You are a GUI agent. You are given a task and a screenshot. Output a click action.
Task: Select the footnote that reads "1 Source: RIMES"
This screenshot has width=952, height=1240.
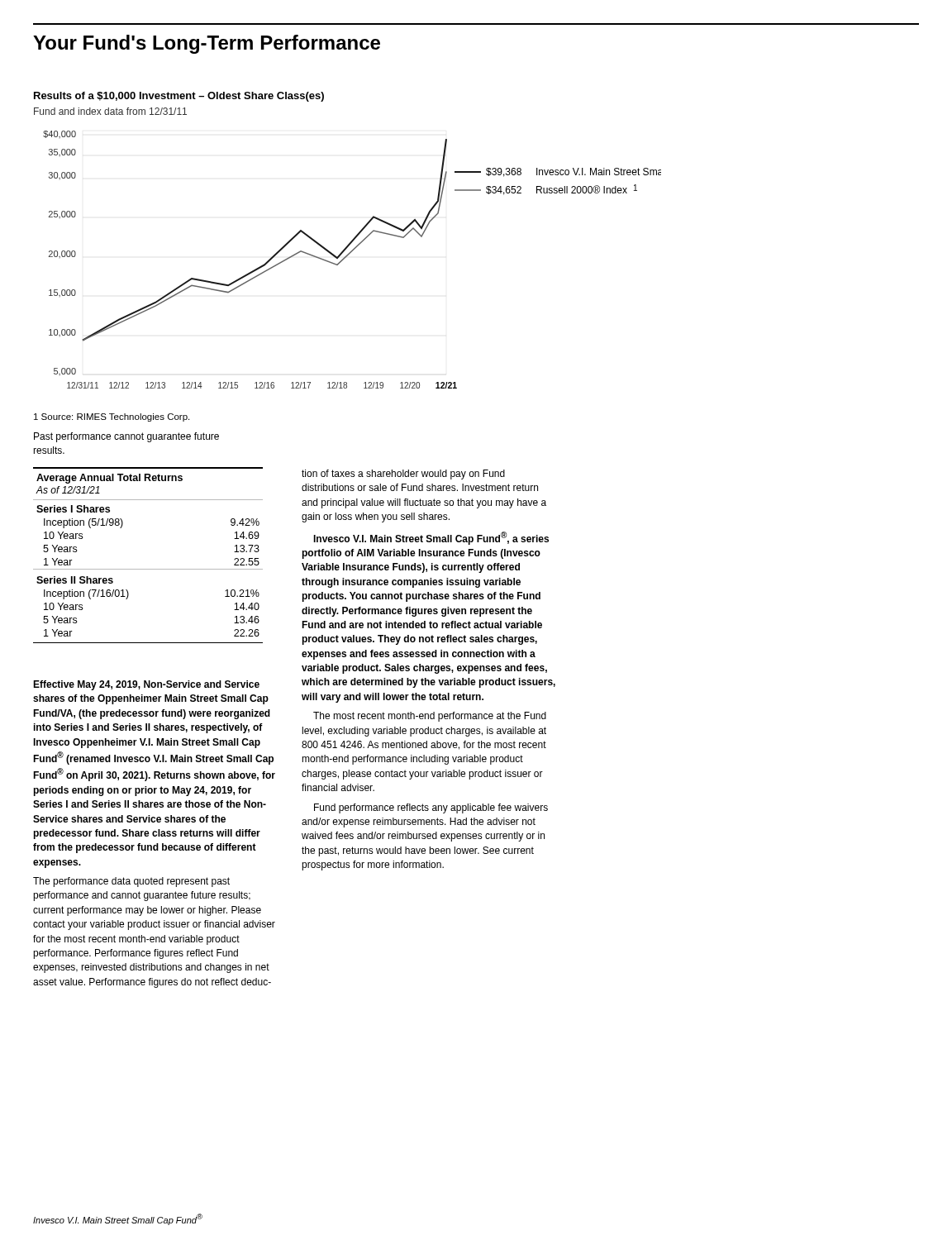[112, 417]
